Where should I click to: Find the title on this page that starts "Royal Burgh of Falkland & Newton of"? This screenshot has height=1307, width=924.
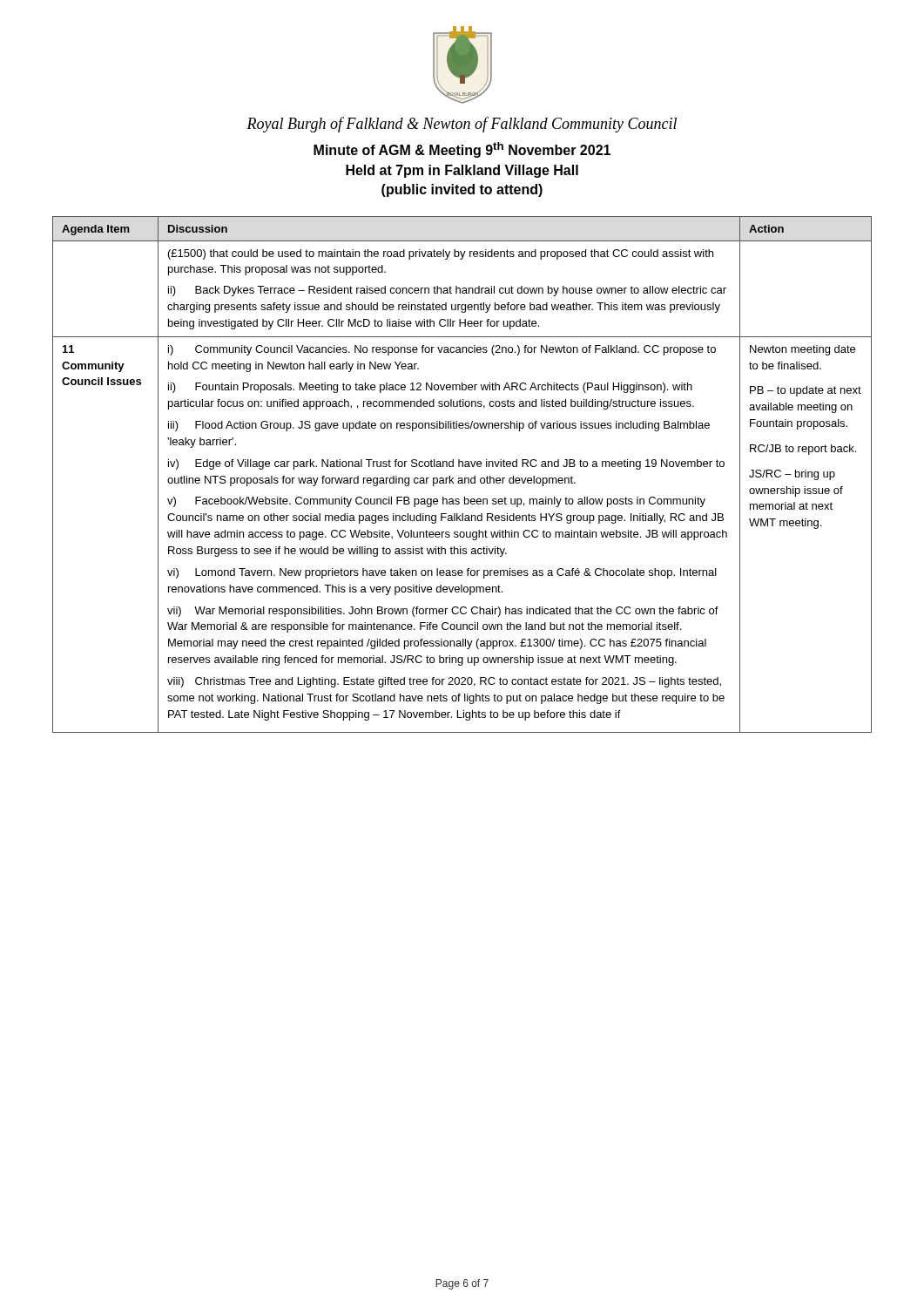[x=462, y=124]
